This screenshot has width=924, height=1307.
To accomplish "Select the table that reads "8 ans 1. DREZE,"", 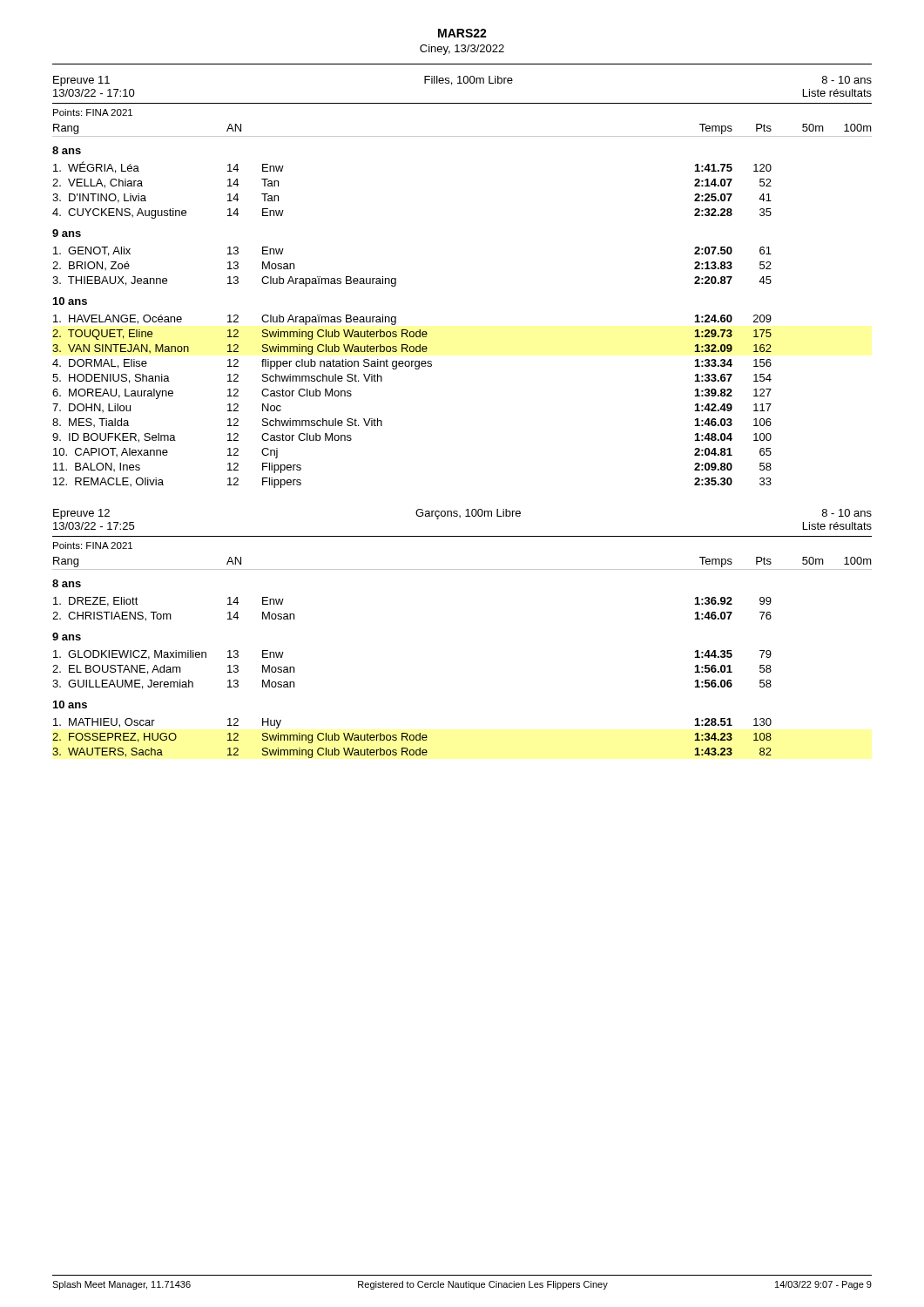I will click(462, 668).
